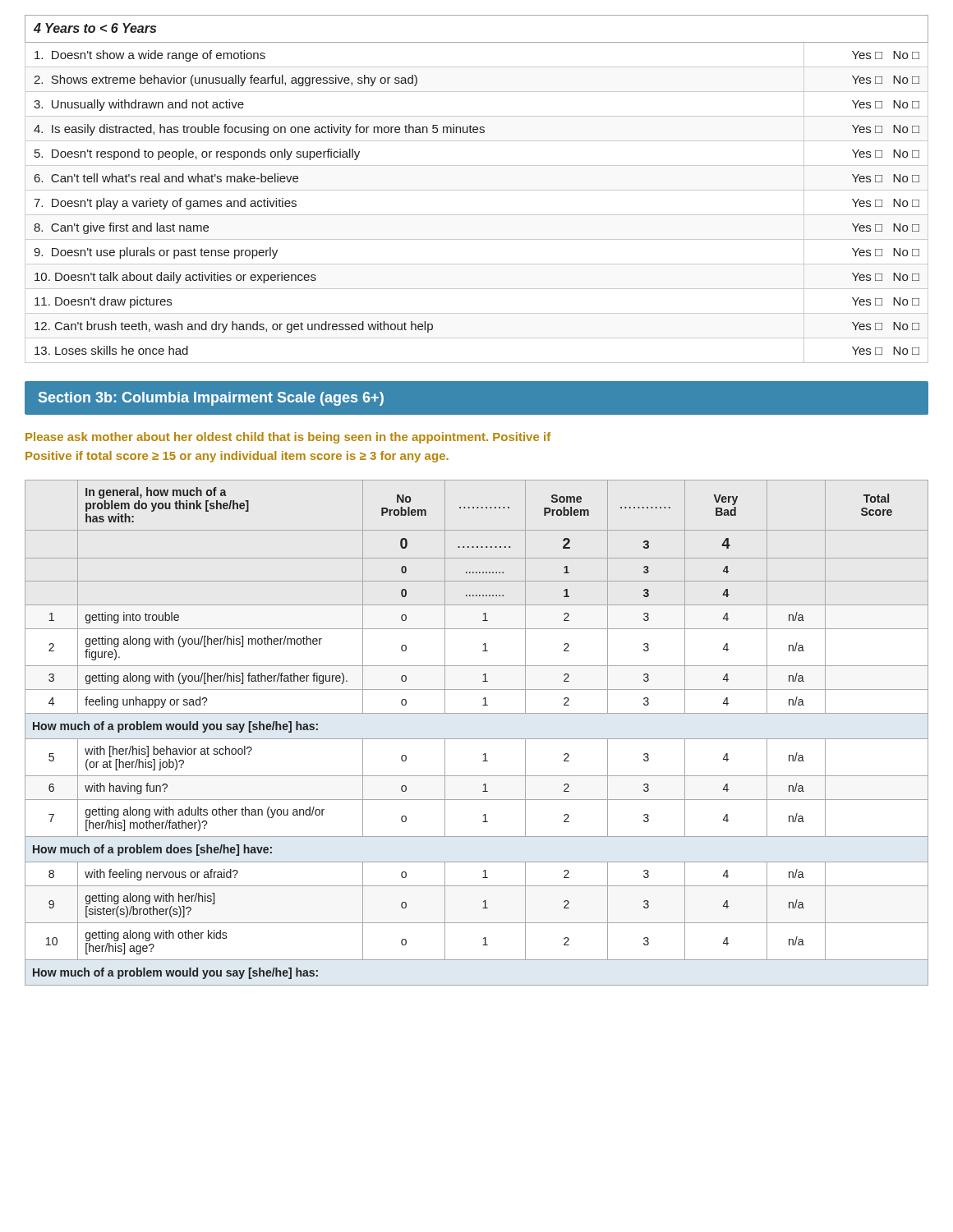Find the table that mentions "getting along with her/his] [sister(s)/brother(s)]?"
This screenshot has width=953, height=1232.
point(476,733)
